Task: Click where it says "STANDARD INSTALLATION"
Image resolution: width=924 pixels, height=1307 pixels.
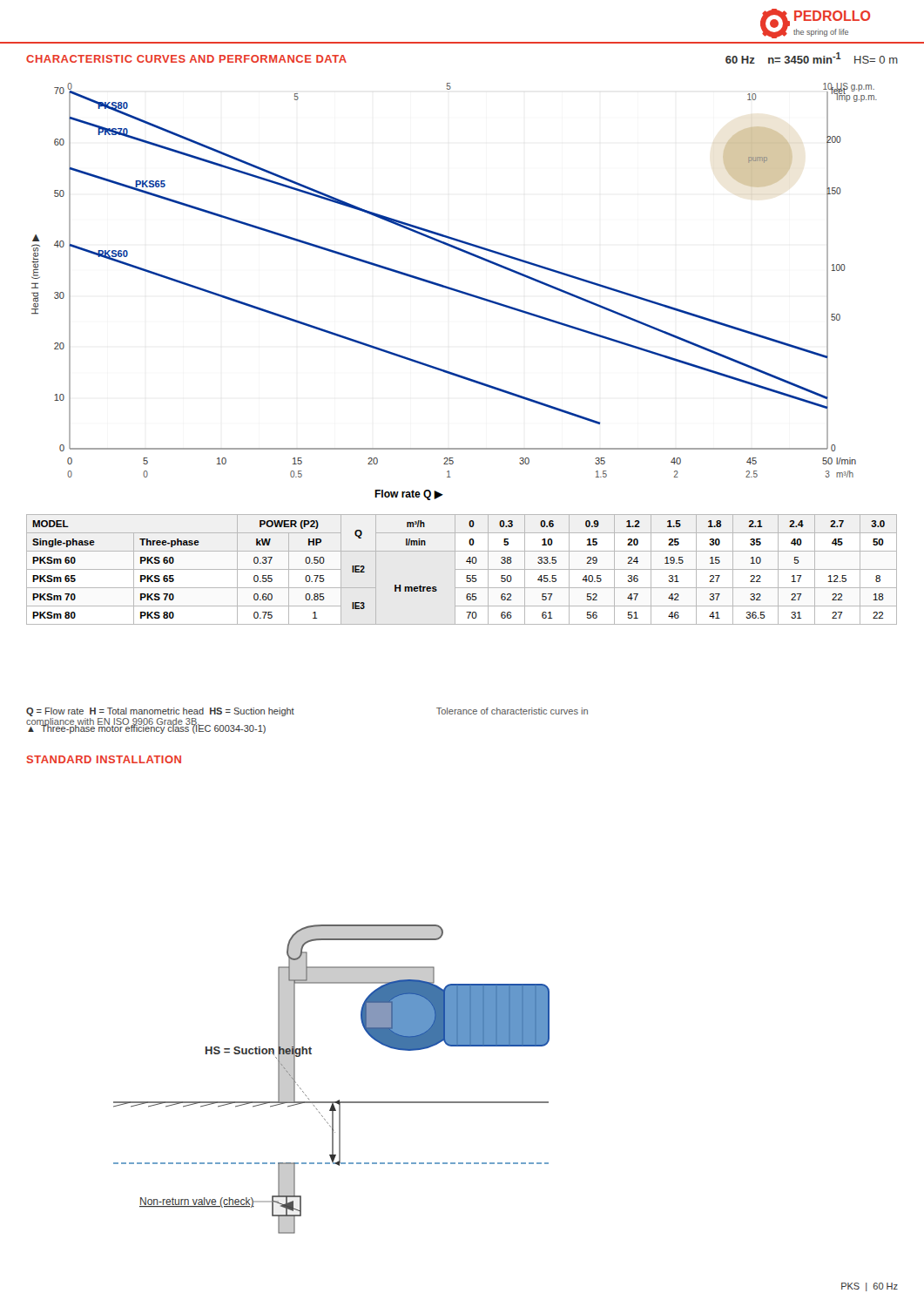Action: (x=104, y=759)
